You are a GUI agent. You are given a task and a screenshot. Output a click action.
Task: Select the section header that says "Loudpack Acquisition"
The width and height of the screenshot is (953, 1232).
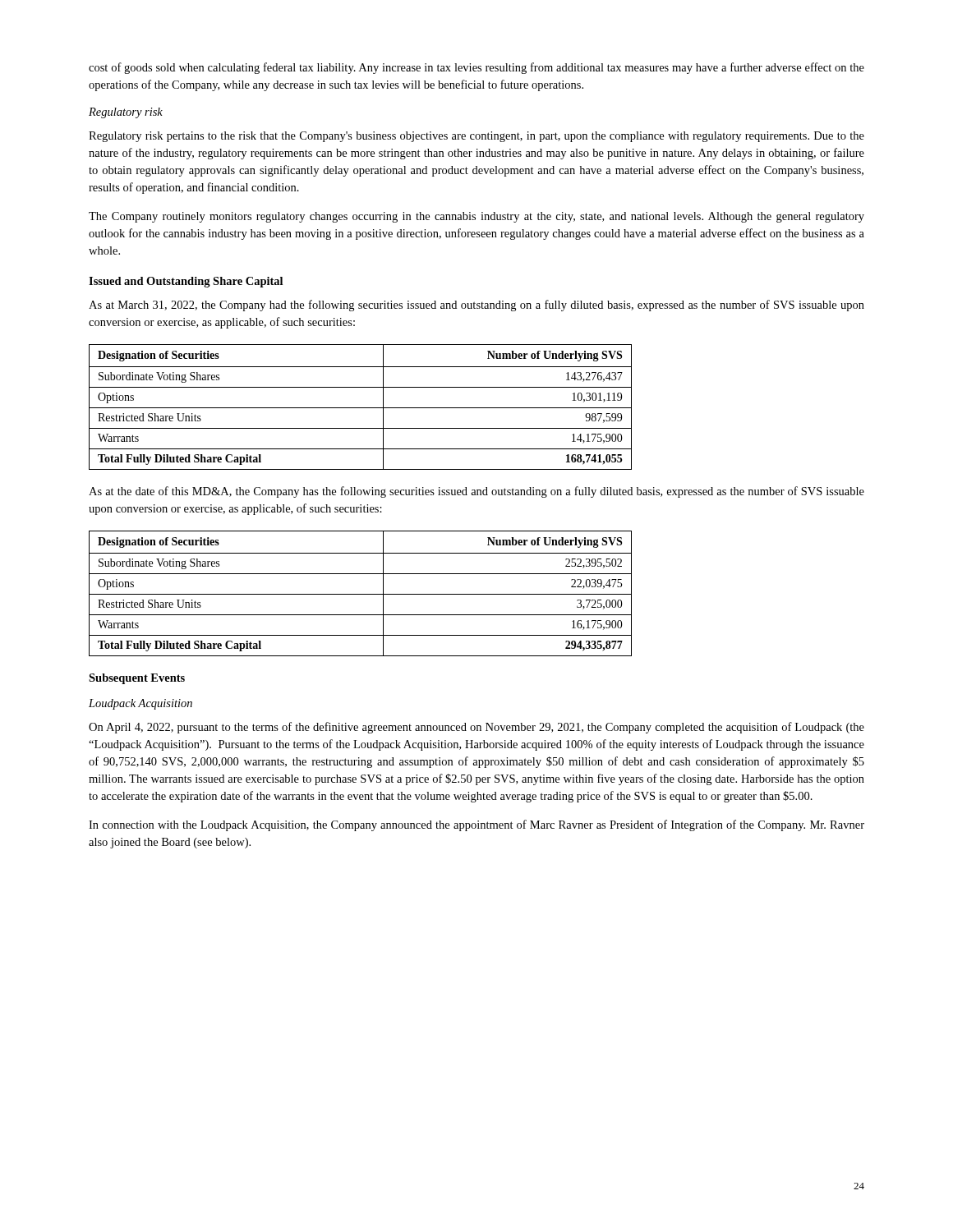[x=141, y=703]
